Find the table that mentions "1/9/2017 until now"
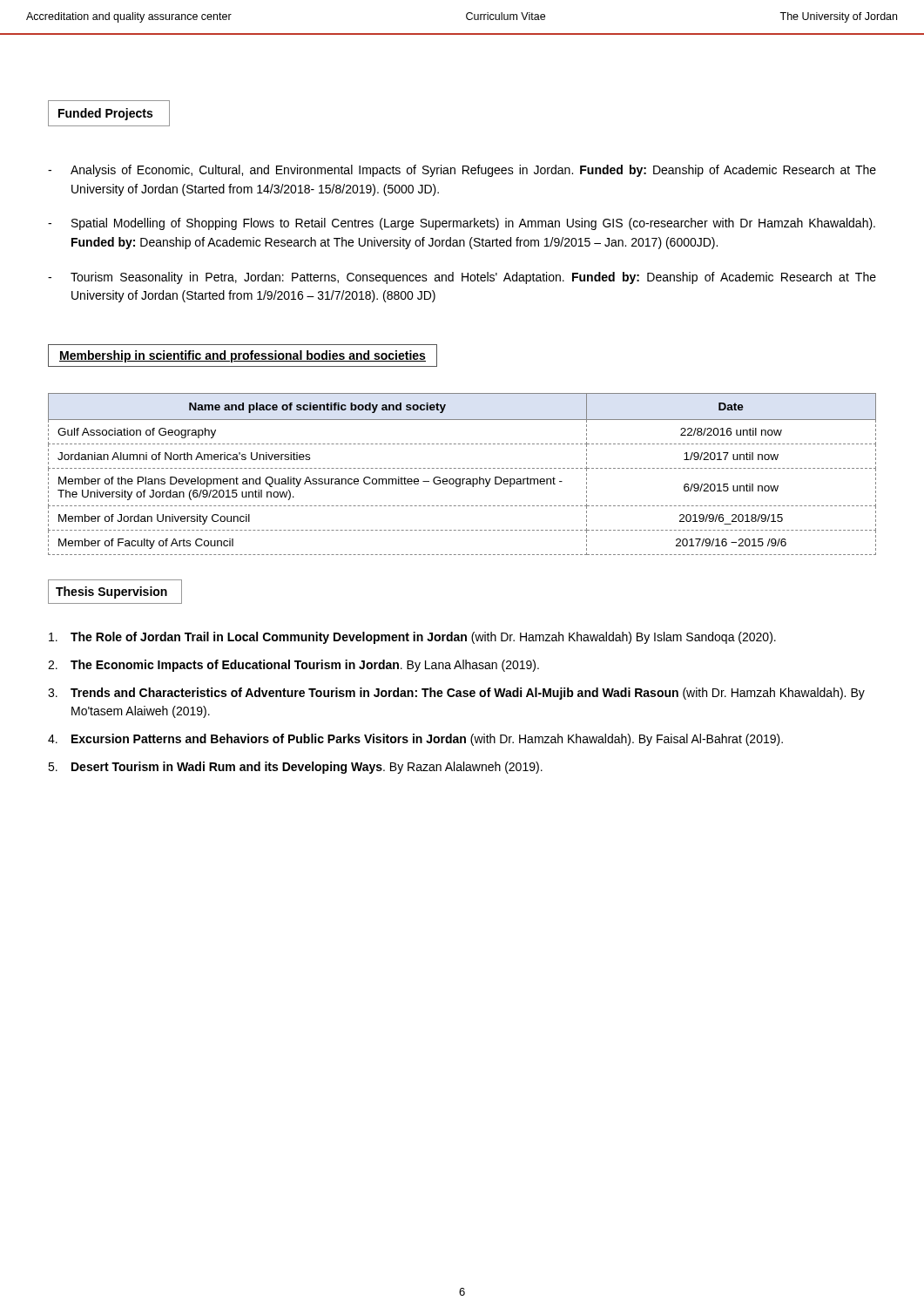 [462, 474]
